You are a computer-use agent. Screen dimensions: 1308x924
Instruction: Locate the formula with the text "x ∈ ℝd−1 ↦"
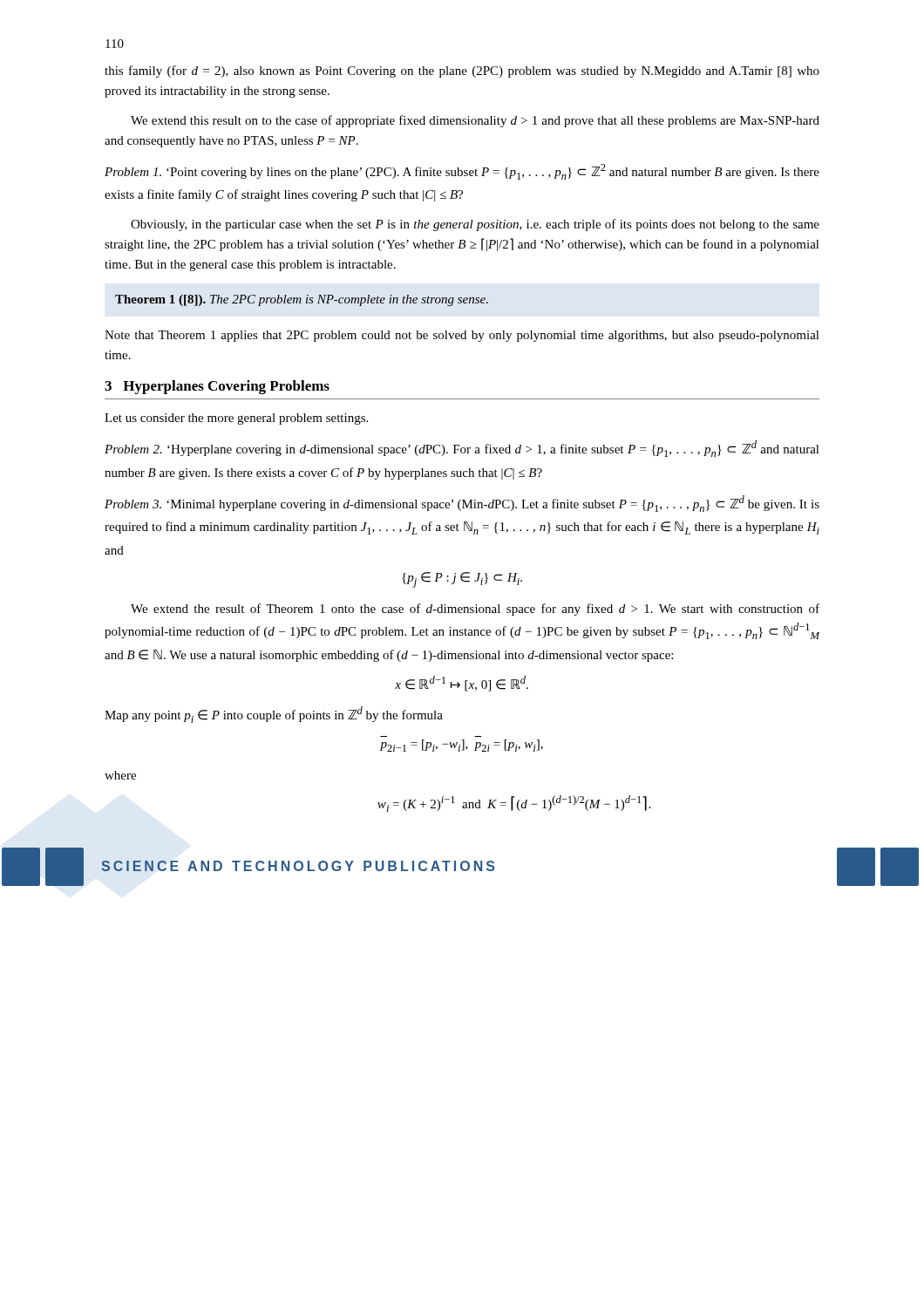tap(462, 683)
